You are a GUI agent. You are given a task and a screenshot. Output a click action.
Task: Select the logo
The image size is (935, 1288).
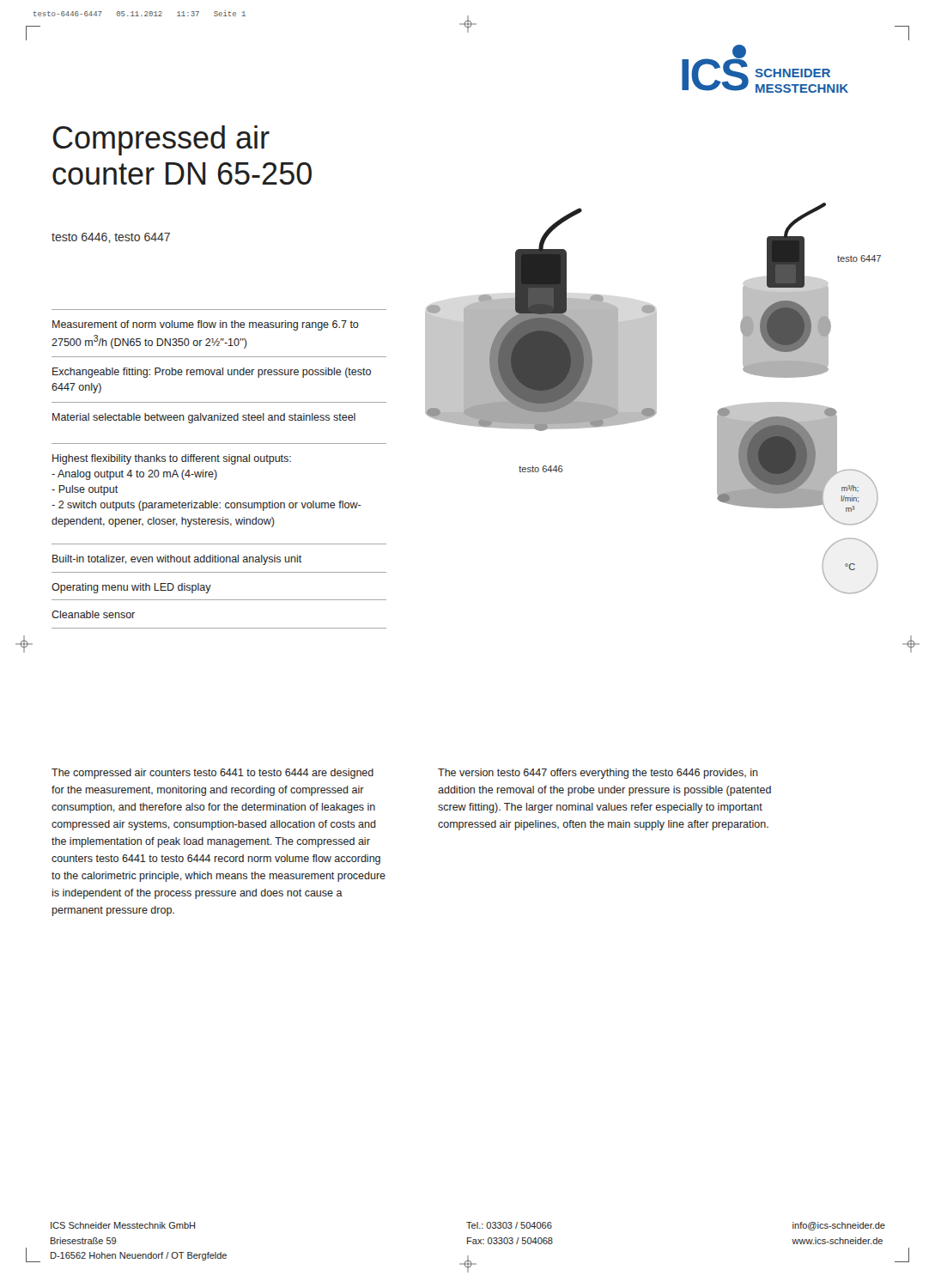[782, 79]
